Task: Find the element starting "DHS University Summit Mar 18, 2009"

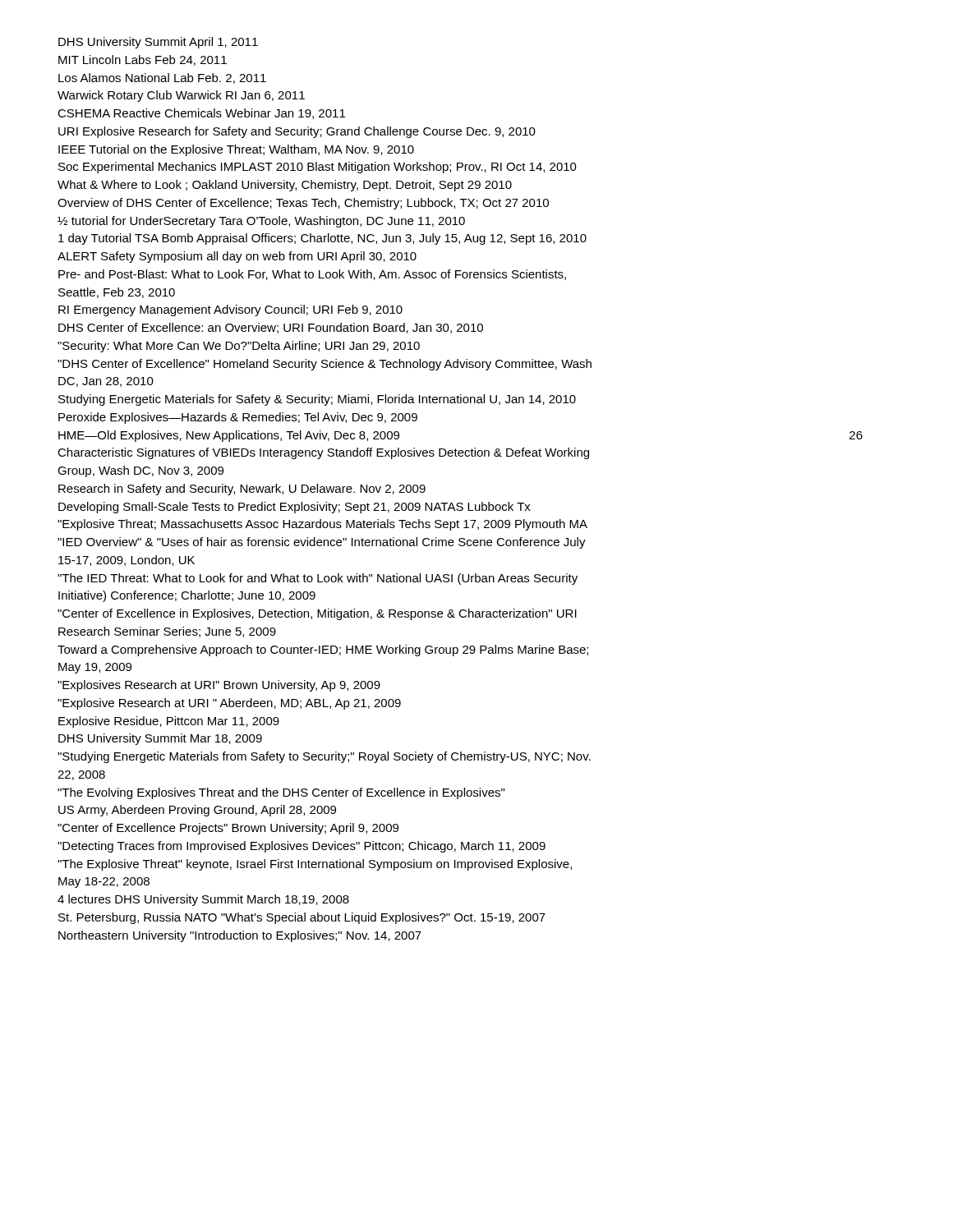Action: click(x=160, y=738)
